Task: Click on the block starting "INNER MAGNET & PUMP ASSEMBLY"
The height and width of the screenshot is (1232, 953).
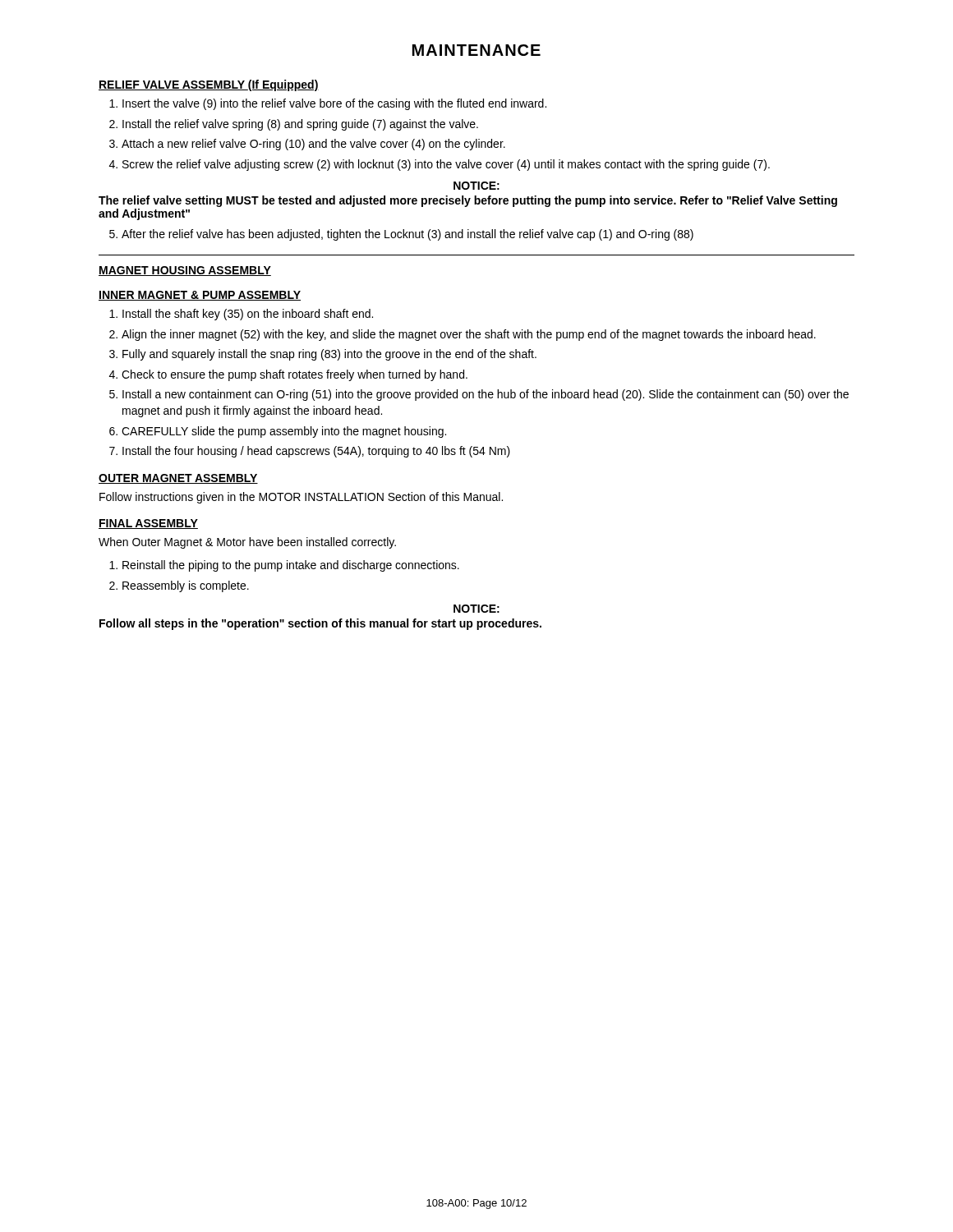Action: click(200, 295)
